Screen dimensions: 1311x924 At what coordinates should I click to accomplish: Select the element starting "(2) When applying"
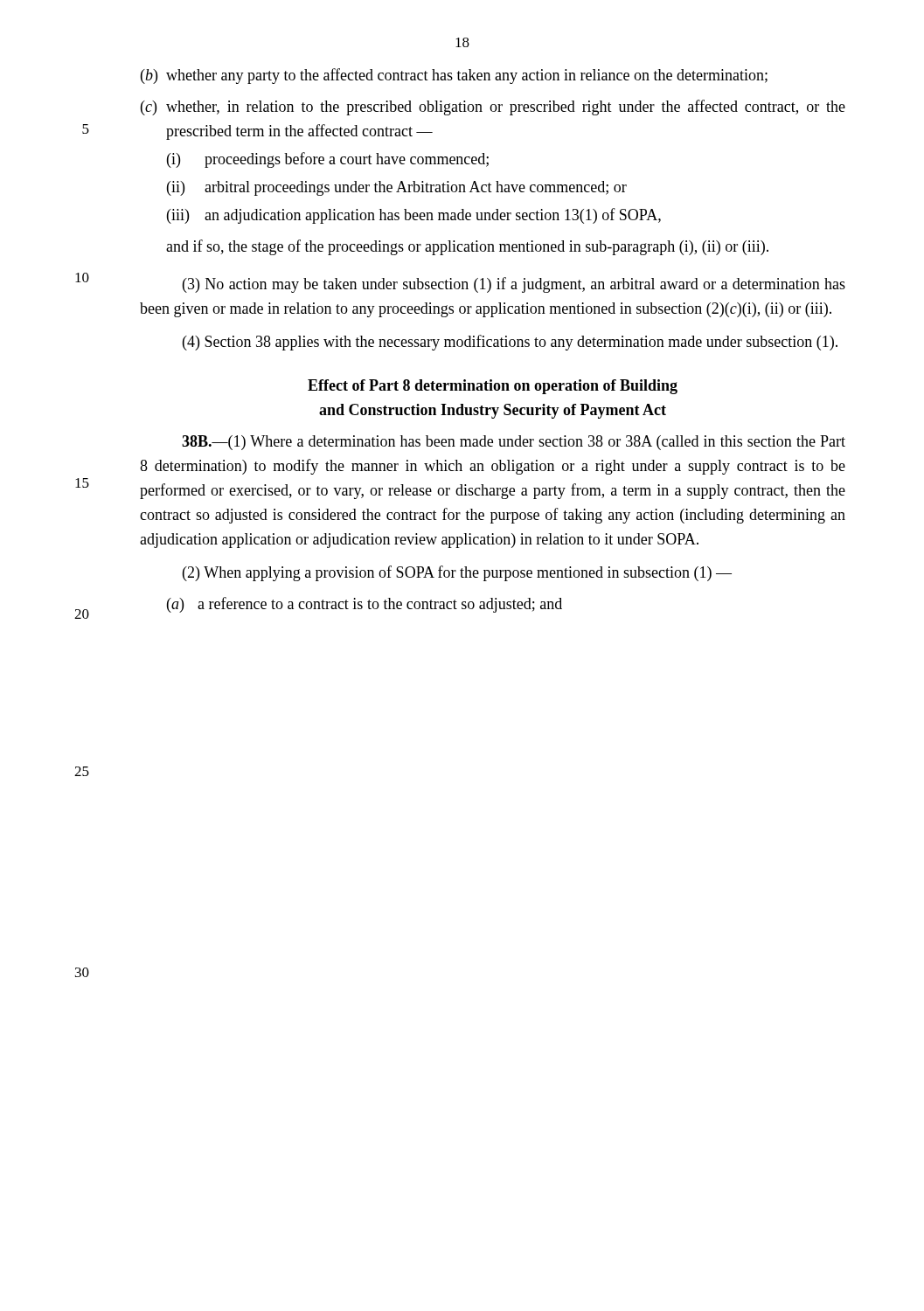click(457, 573)
